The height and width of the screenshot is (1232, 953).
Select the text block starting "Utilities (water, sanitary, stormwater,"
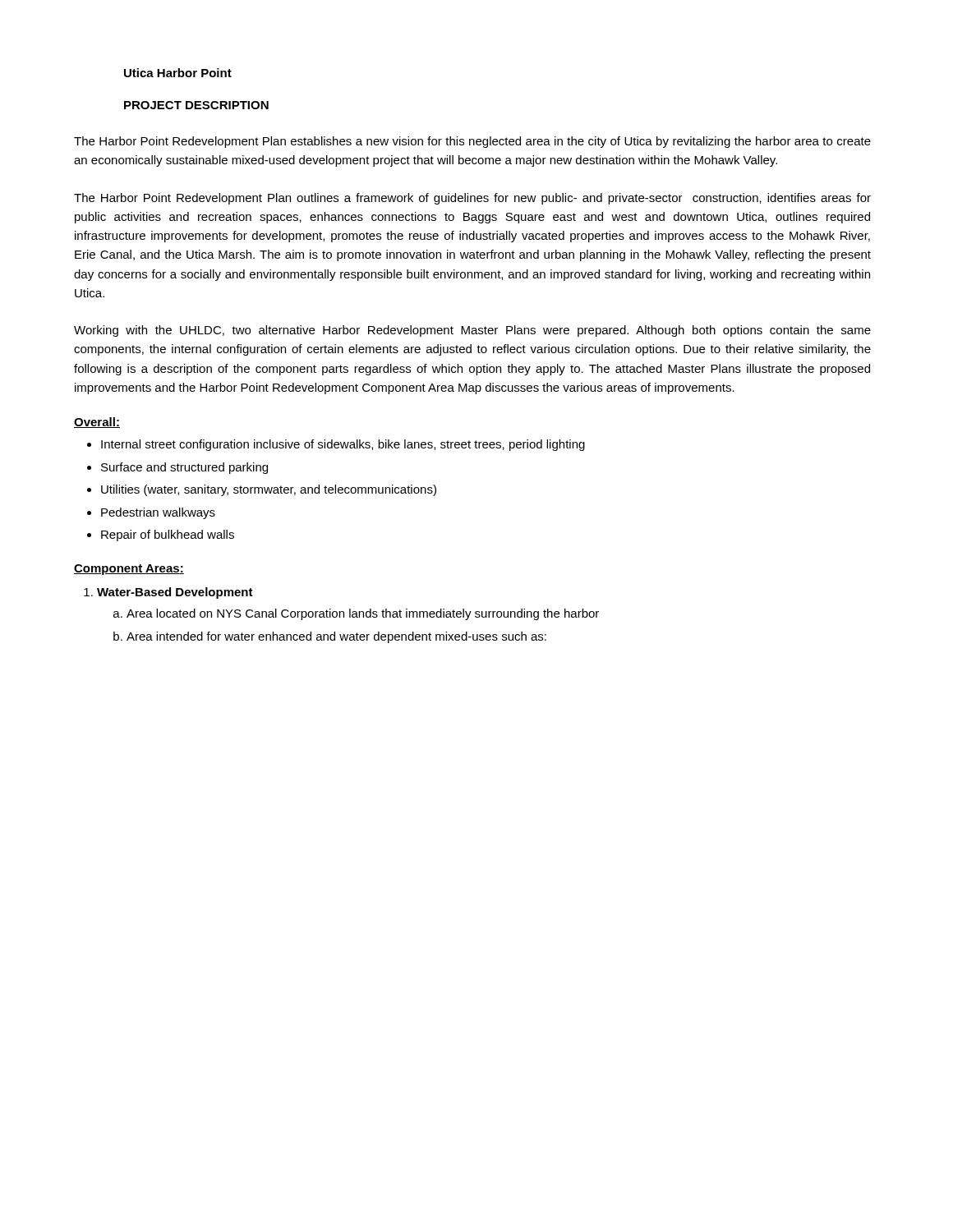point(269,489)
